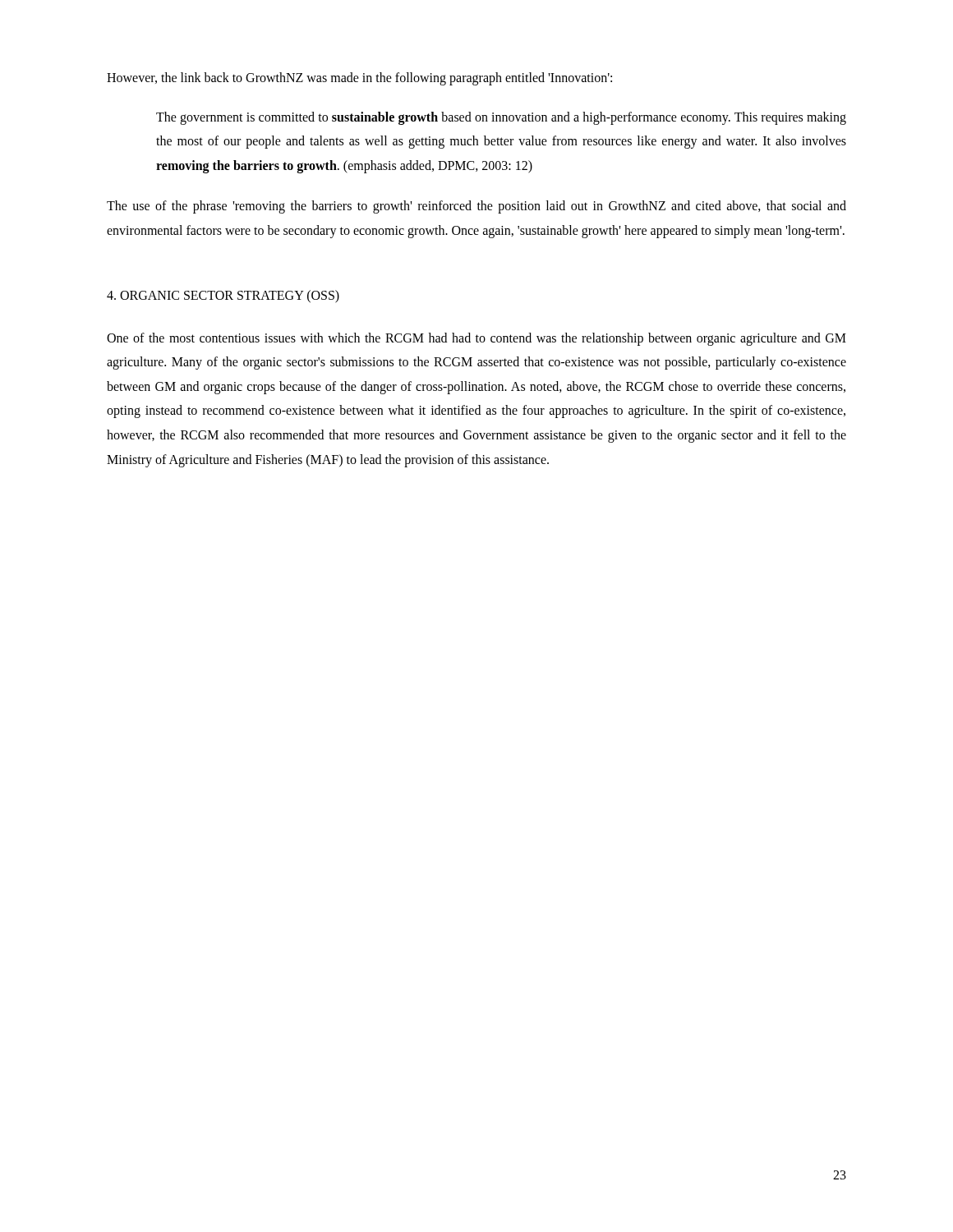The image size is (953, 1232).
Task: Point to the passage starting "4. ORGANIC SECTOR STRATEGY (OSS)"
Action: (x=223, y=295)
